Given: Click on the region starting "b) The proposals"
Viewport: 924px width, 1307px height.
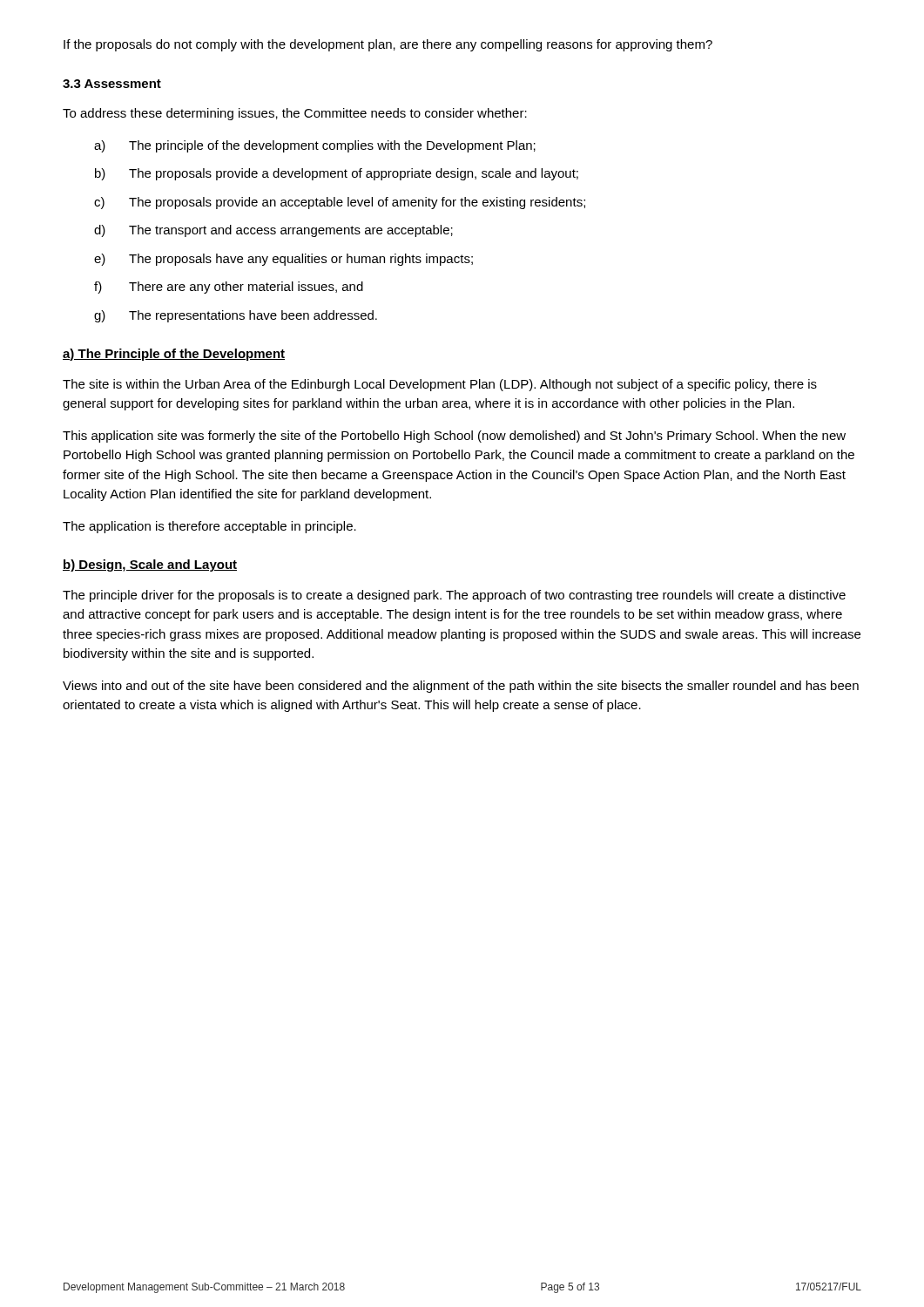Looking at the screenshot, I should pyautogui.click(x=462, y=174).
